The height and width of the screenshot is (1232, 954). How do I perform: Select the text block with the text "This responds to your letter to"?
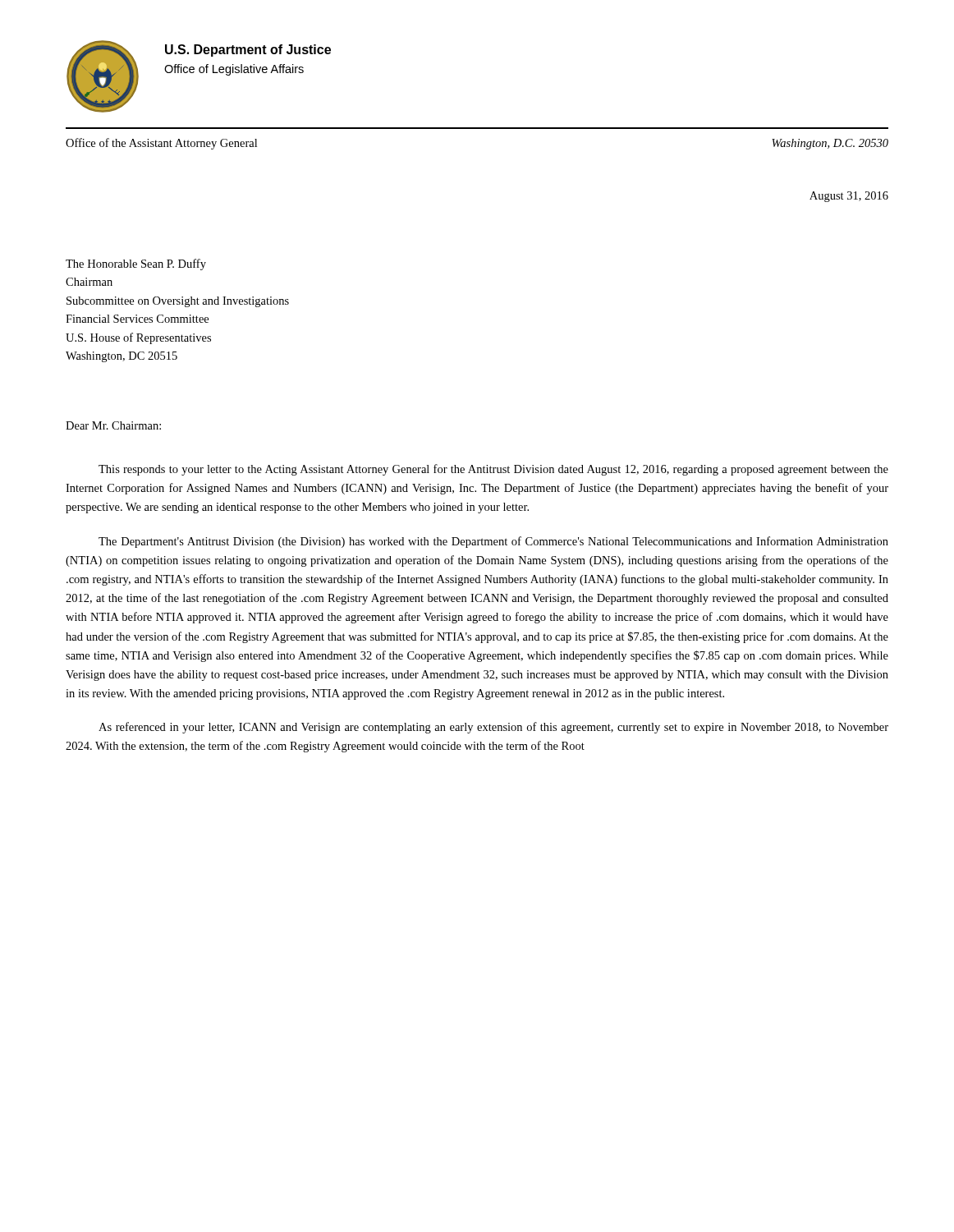pyautogui.click(x=477, y=488)
